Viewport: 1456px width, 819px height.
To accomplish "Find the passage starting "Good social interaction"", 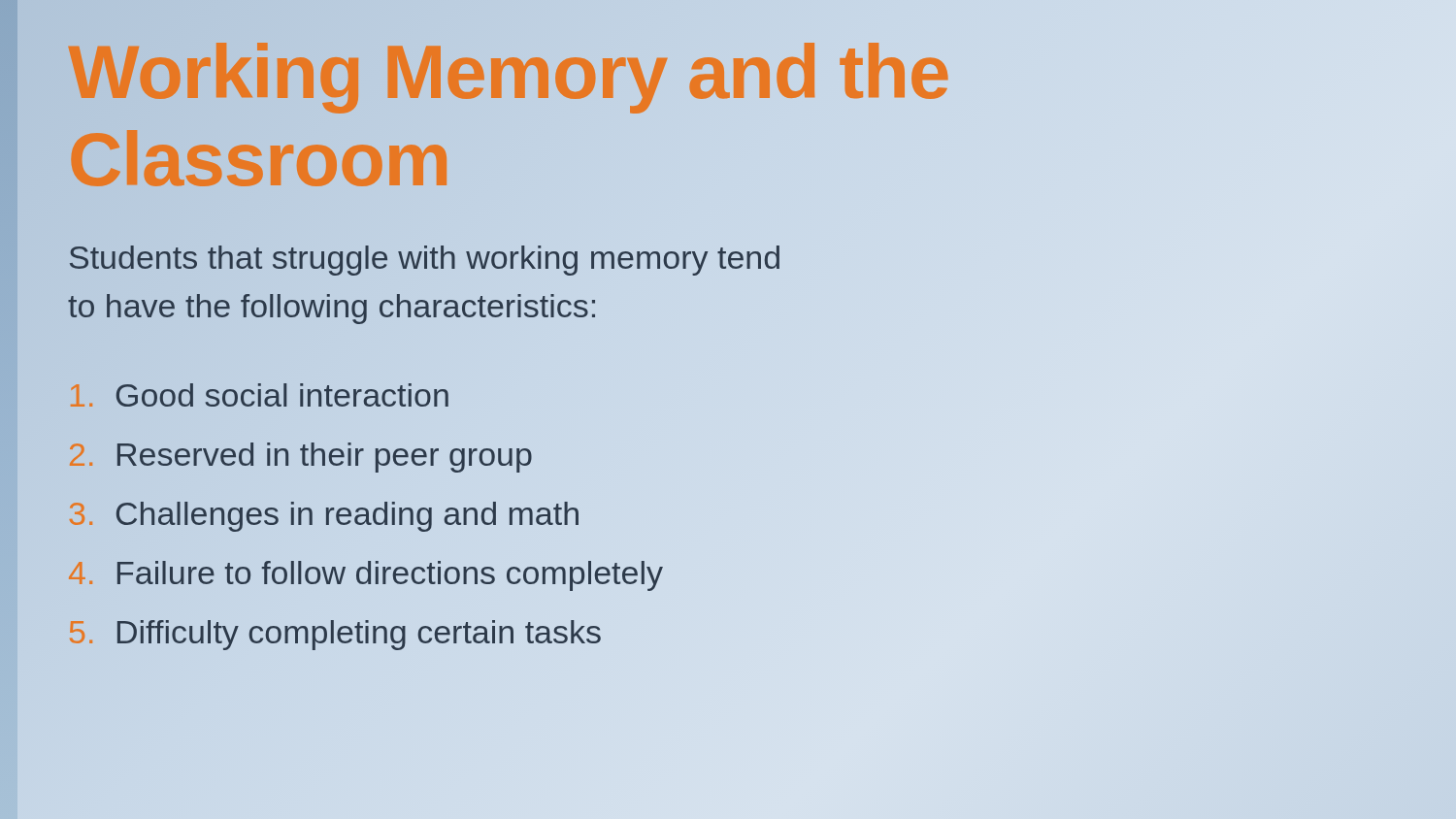I will point(259,395).
